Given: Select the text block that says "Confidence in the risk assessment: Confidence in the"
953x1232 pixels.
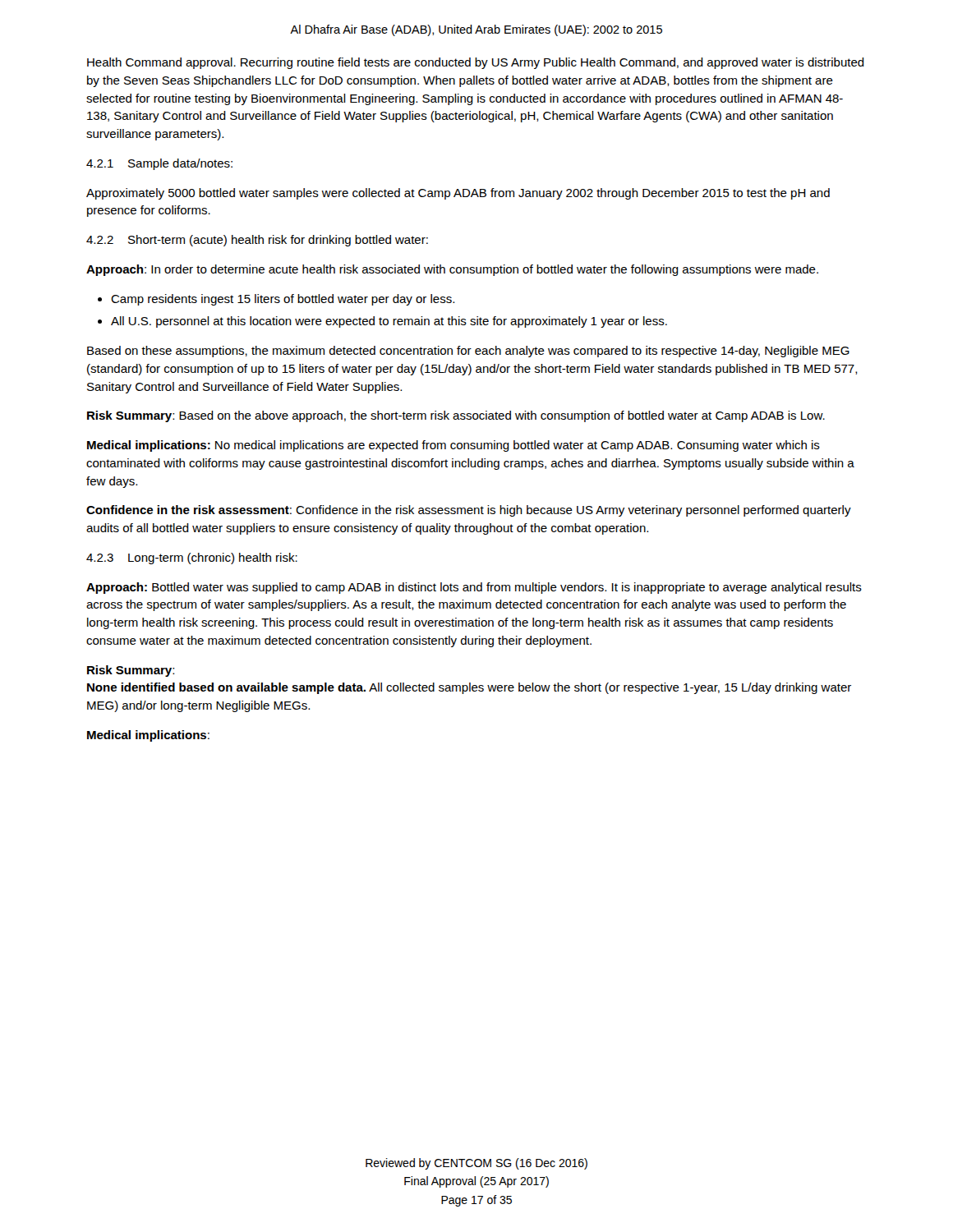Looking at the screenshot, I should tap(476, 519).
